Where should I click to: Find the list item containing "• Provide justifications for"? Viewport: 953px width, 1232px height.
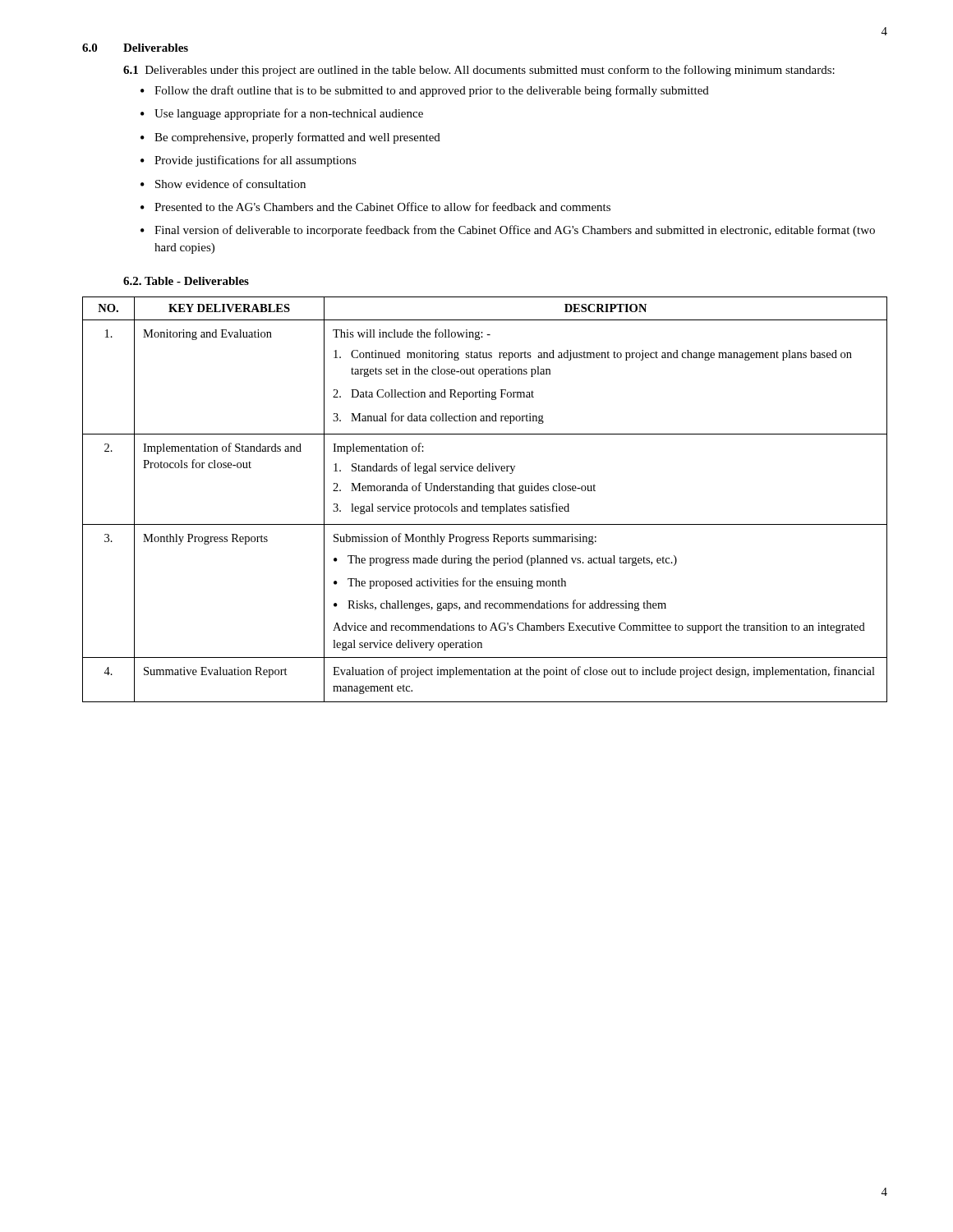[x=248, y=162]
